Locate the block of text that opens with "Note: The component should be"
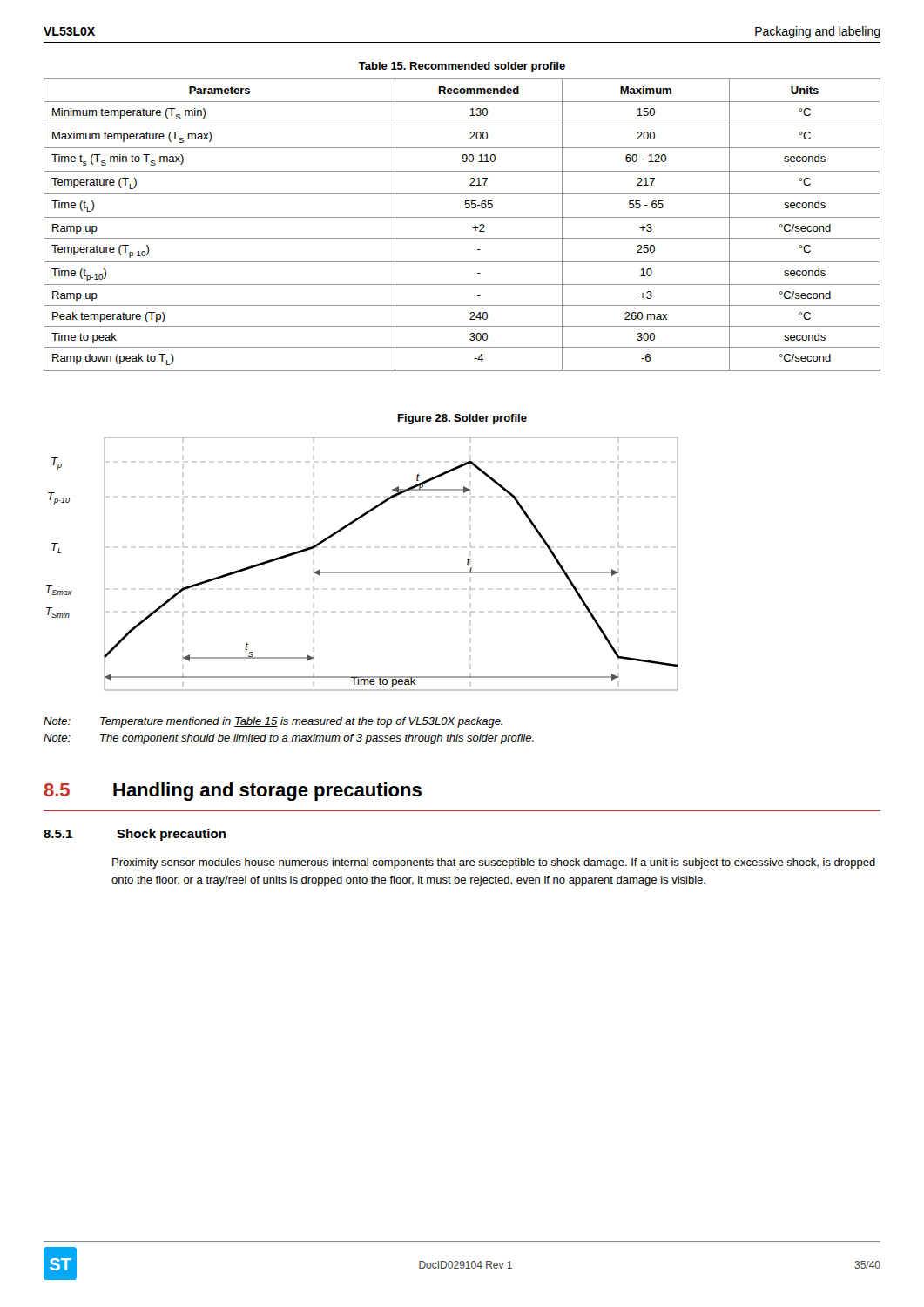This screenshot has height=1307, width=924. point(289,738)
